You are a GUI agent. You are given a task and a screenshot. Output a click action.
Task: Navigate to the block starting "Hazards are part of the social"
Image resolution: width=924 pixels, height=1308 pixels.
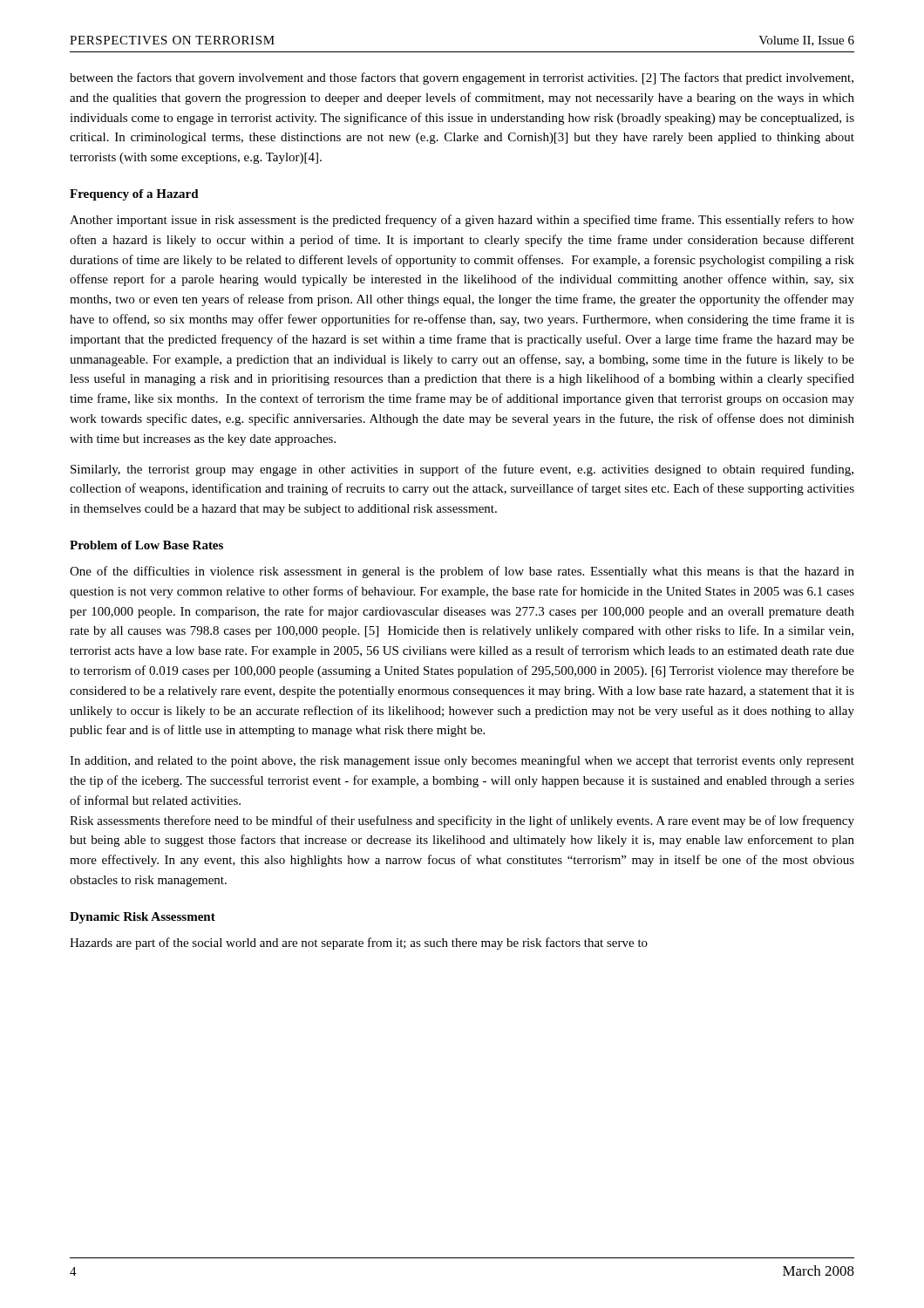click(359, 942)
